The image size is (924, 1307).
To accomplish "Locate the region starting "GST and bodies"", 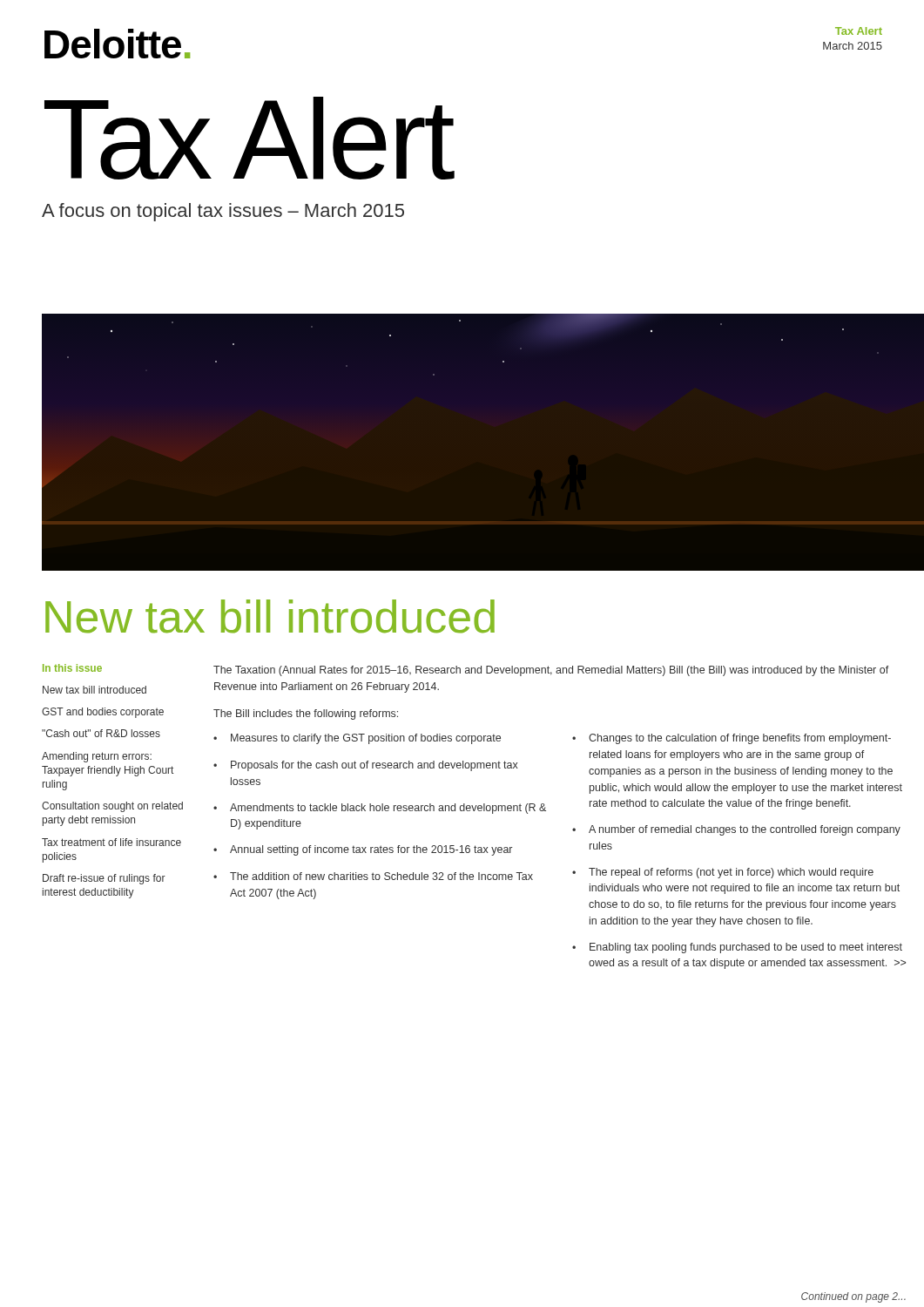I will [103, 712].
